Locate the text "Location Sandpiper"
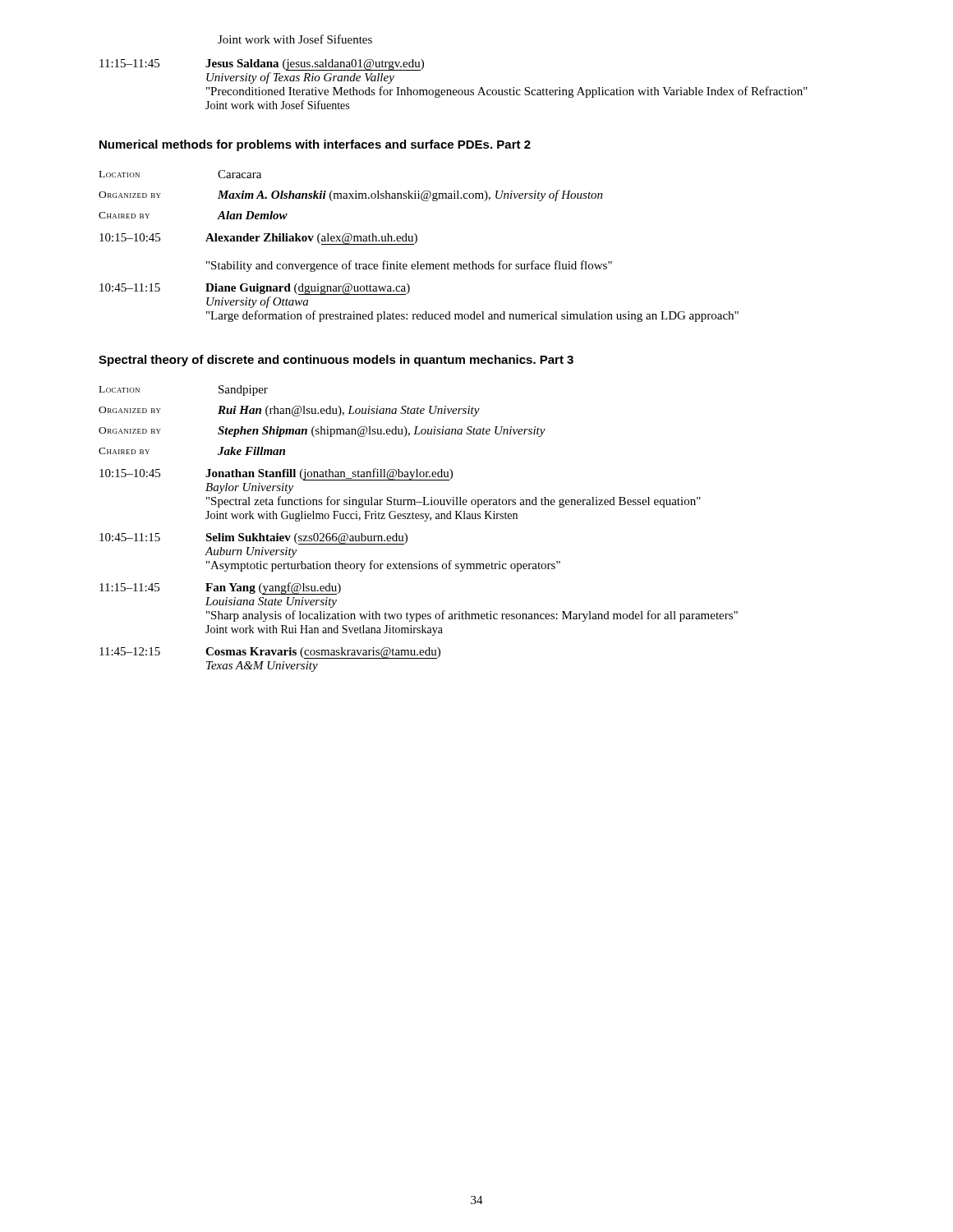953x1232 pixels. point(120,391)
